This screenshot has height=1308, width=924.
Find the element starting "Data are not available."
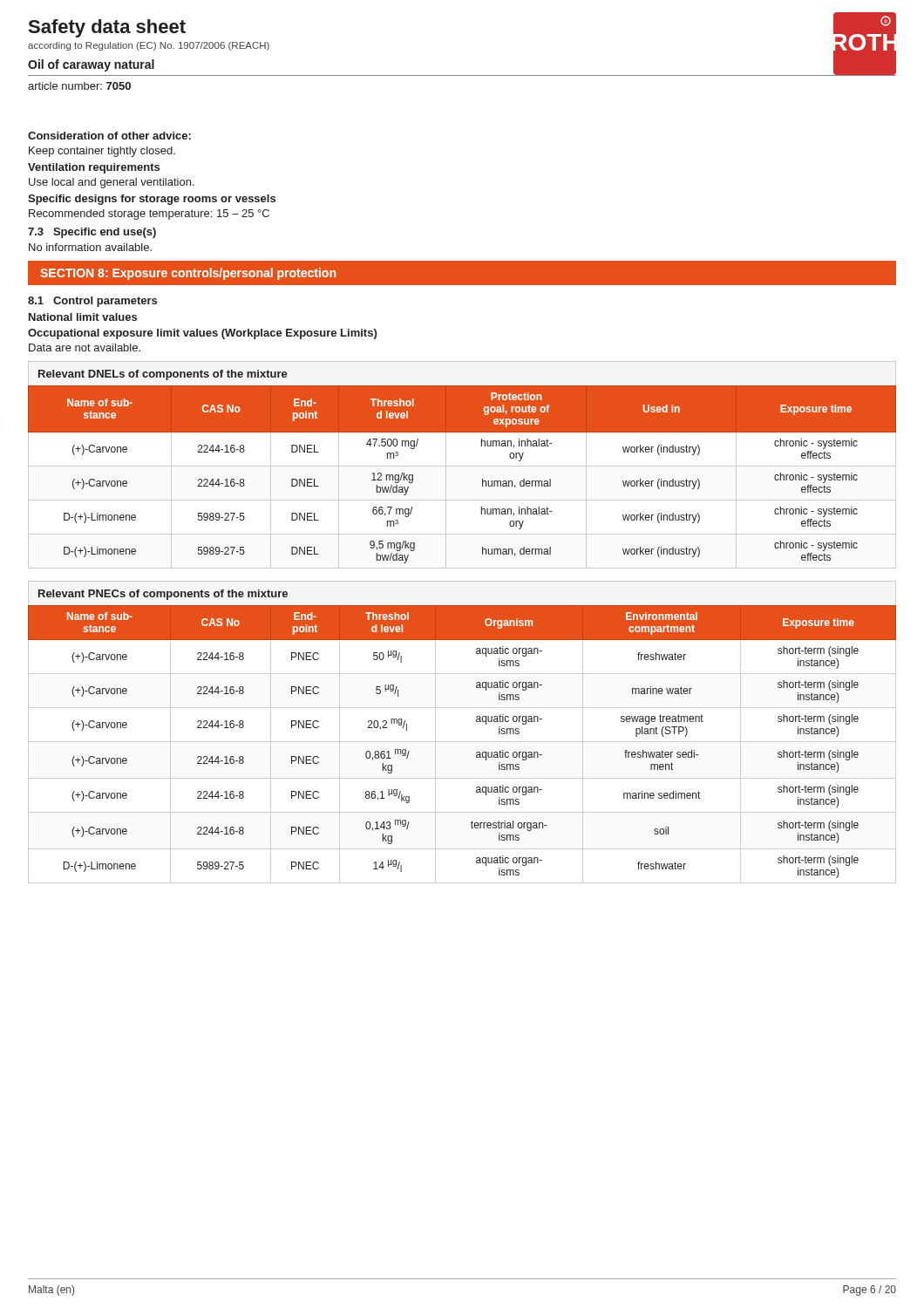85,348
